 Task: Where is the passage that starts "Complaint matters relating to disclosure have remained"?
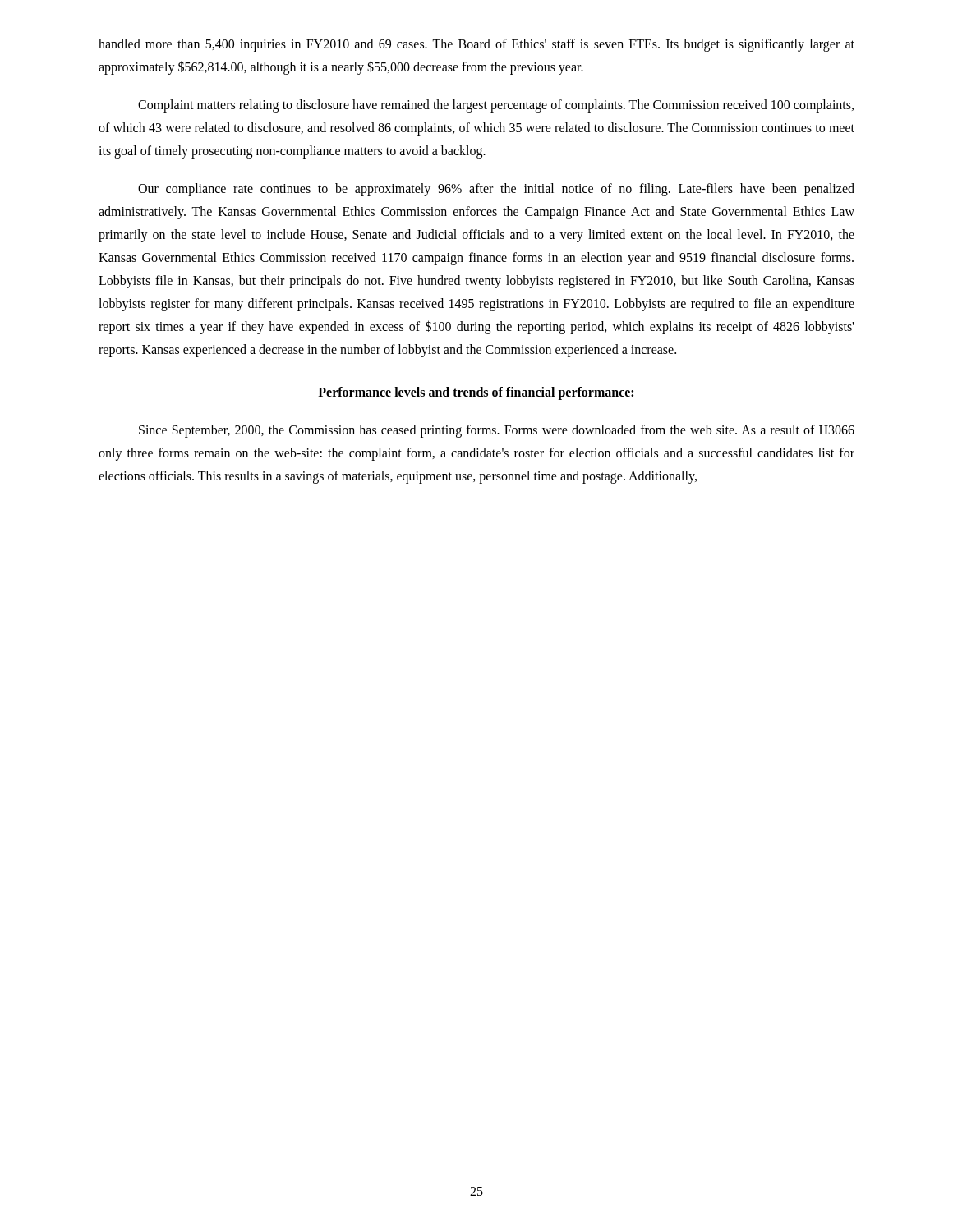click(x=476, y=128)
